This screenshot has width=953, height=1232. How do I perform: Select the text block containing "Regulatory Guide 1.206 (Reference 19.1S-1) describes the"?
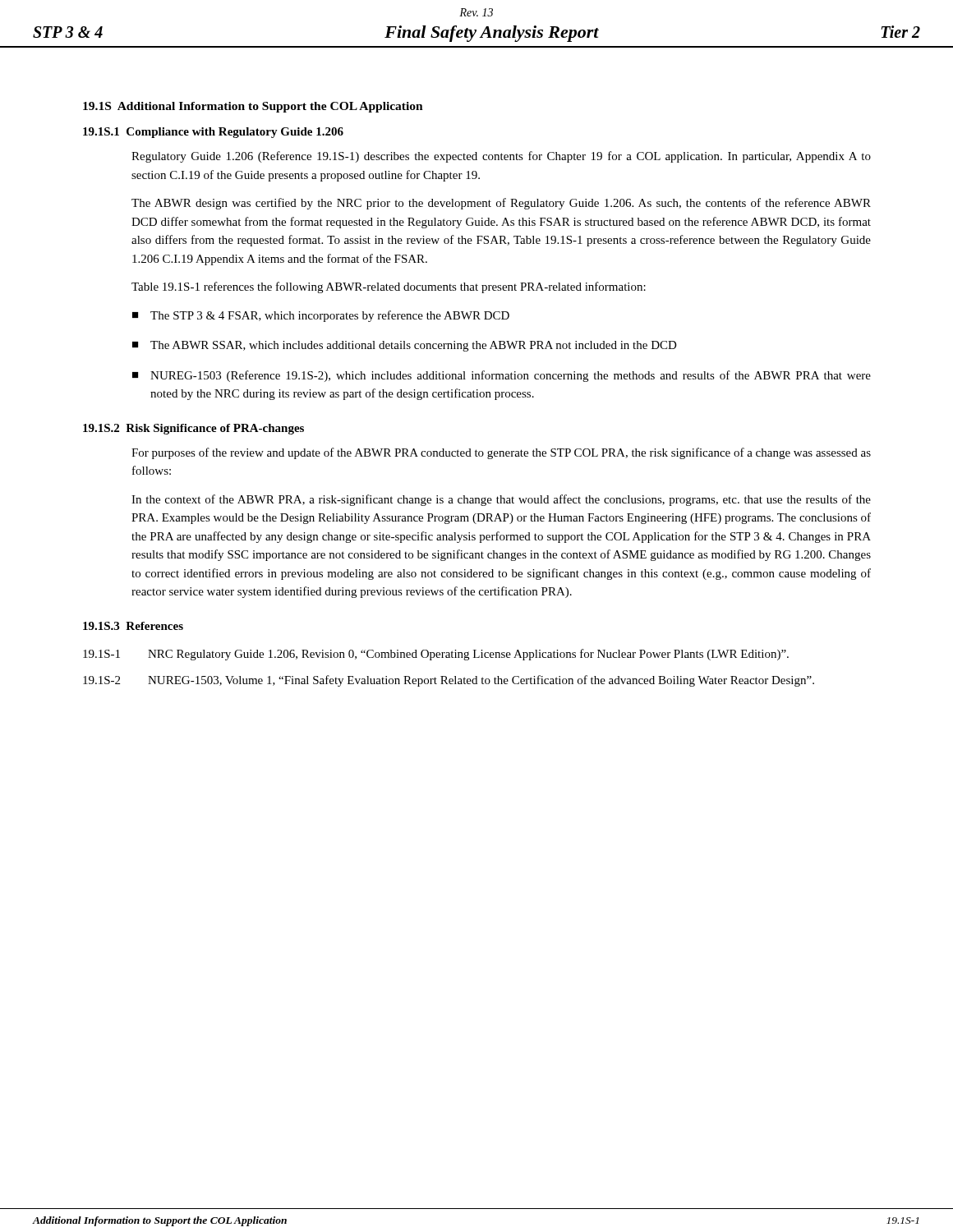501,165
